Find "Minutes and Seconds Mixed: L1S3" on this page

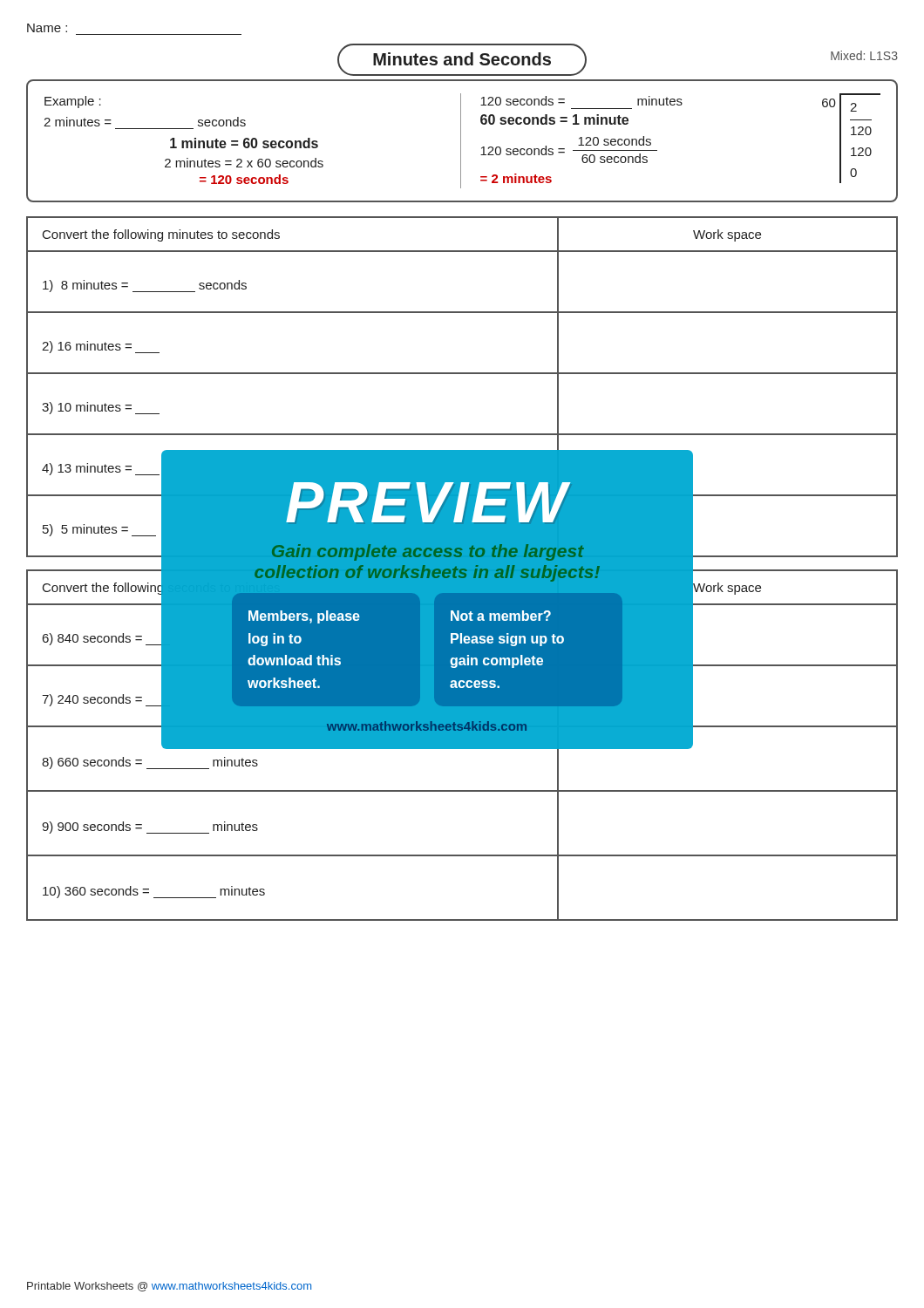point(618,60)
